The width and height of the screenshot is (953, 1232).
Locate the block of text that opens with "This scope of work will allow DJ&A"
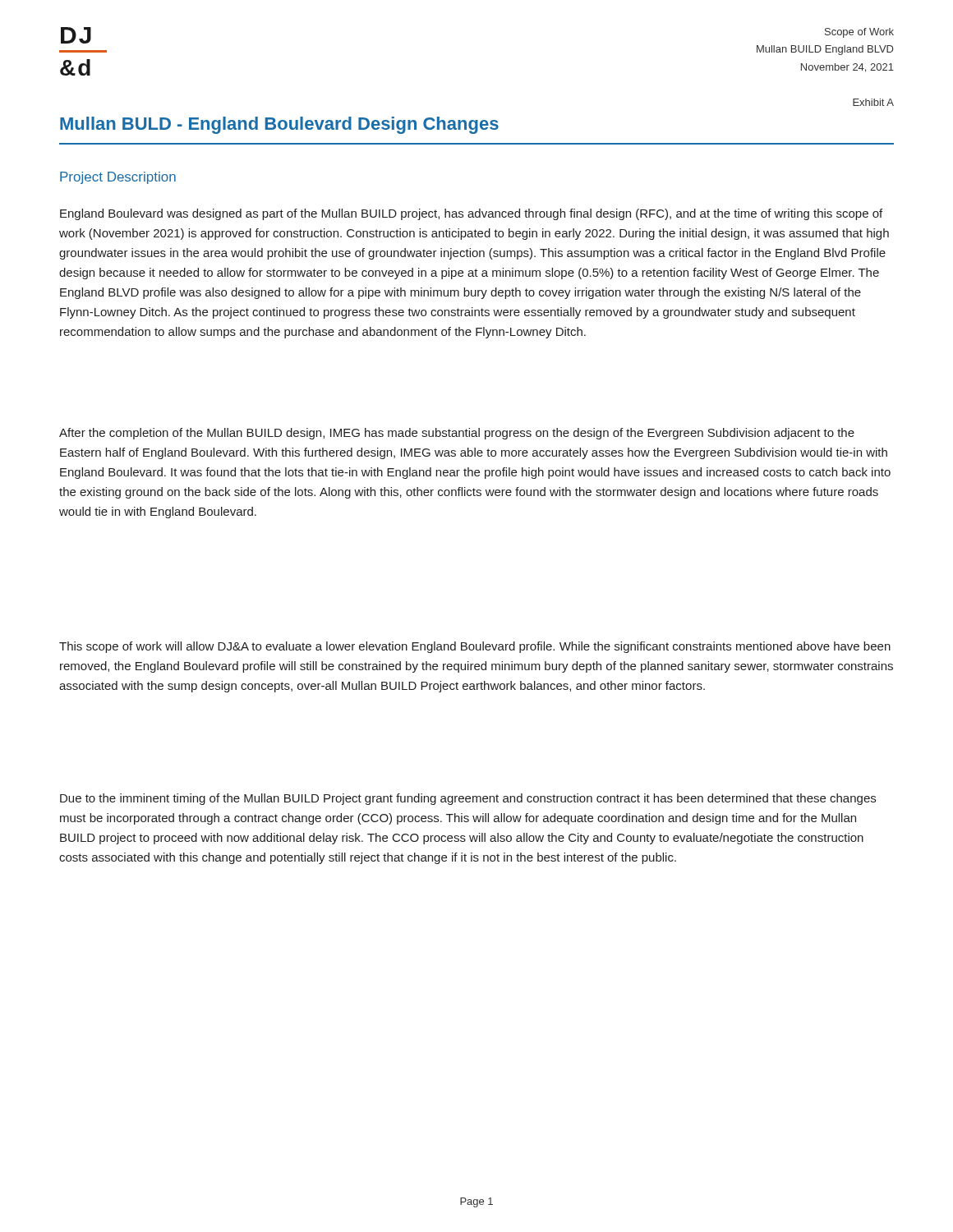tap(476, 666)
